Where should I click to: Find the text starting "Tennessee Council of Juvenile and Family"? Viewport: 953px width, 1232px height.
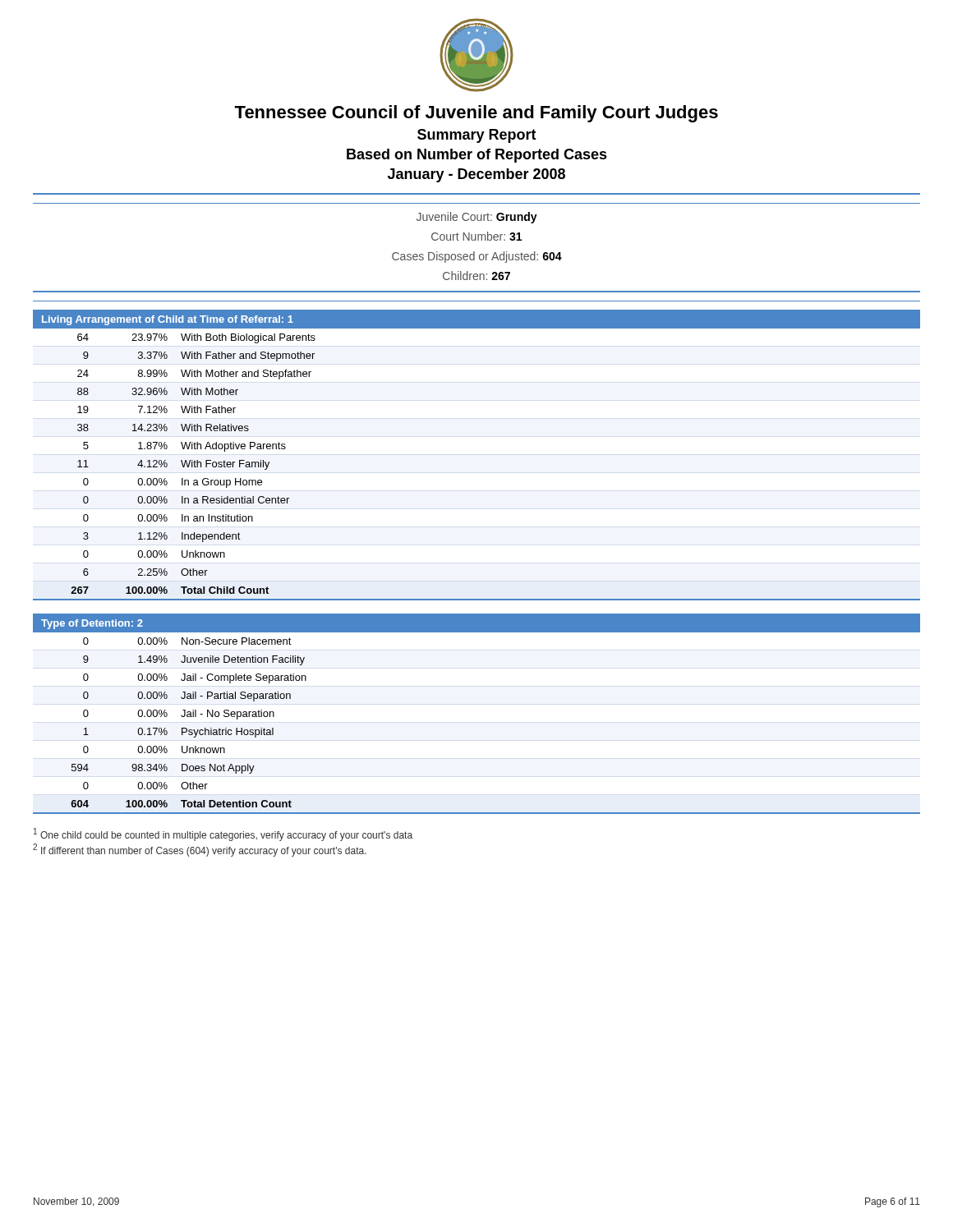[476, 142]
